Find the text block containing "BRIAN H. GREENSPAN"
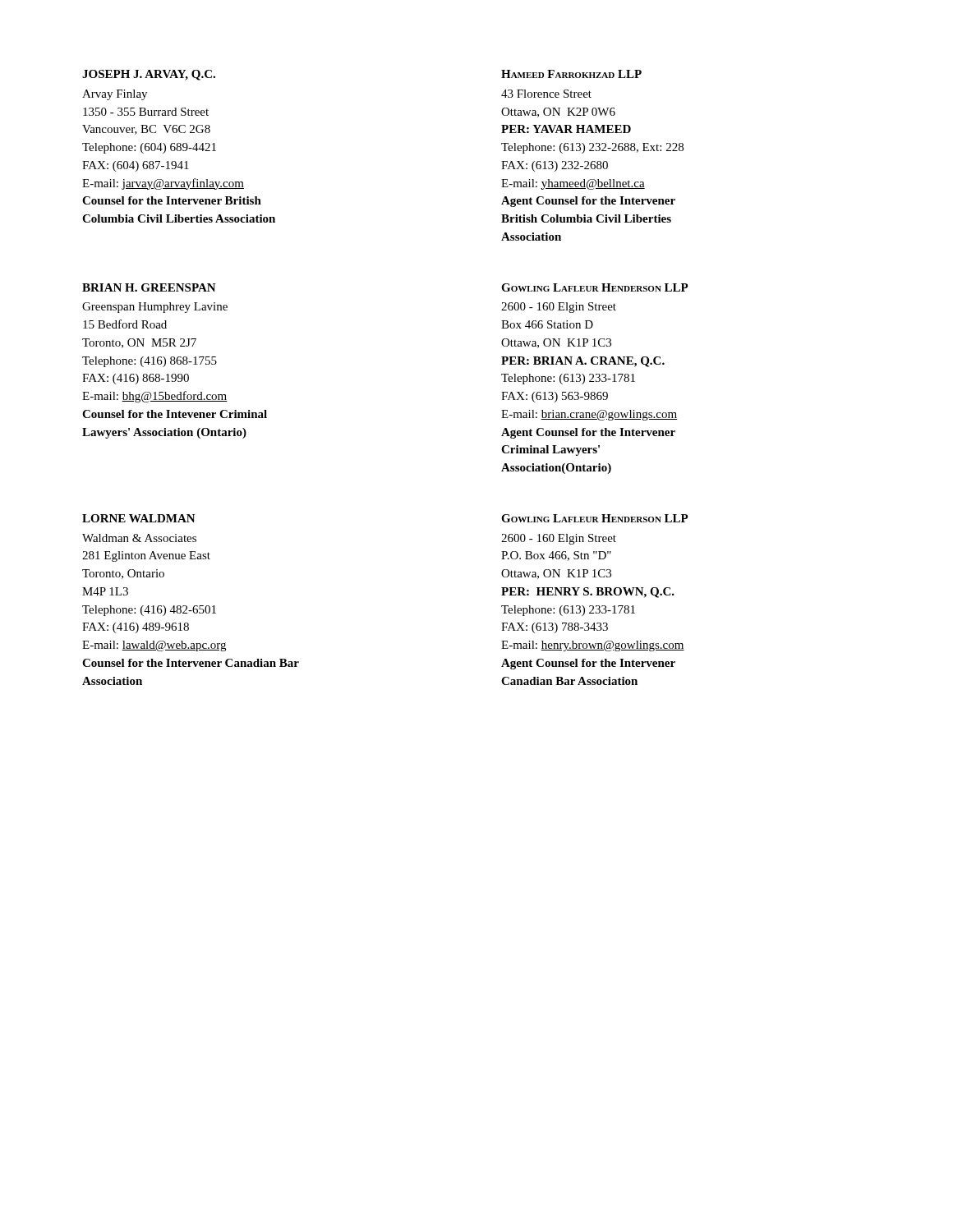 click(149, 287)
